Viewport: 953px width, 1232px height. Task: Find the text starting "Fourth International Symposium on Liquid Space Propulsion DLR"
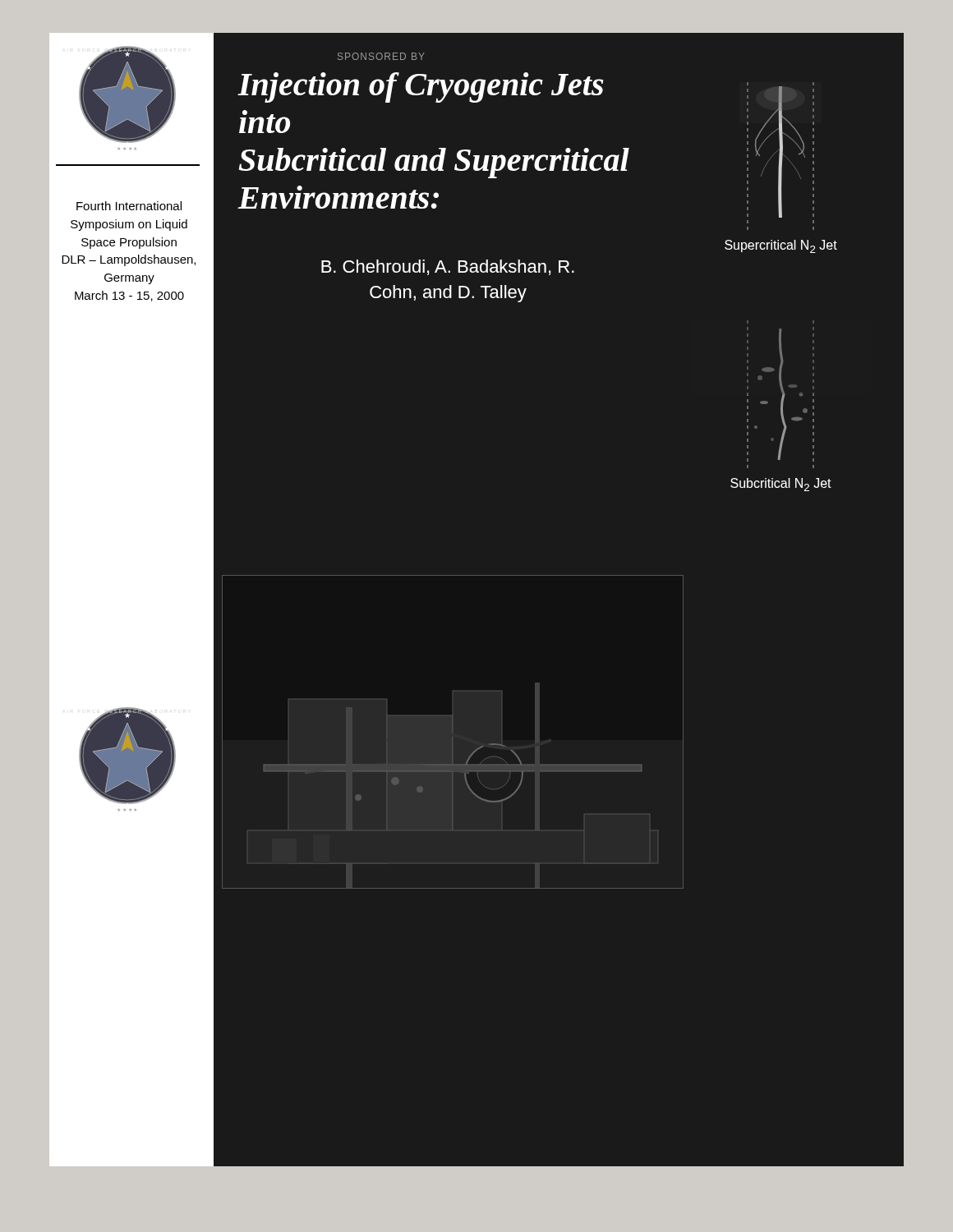pyautogui.click(x=129, y=250)
